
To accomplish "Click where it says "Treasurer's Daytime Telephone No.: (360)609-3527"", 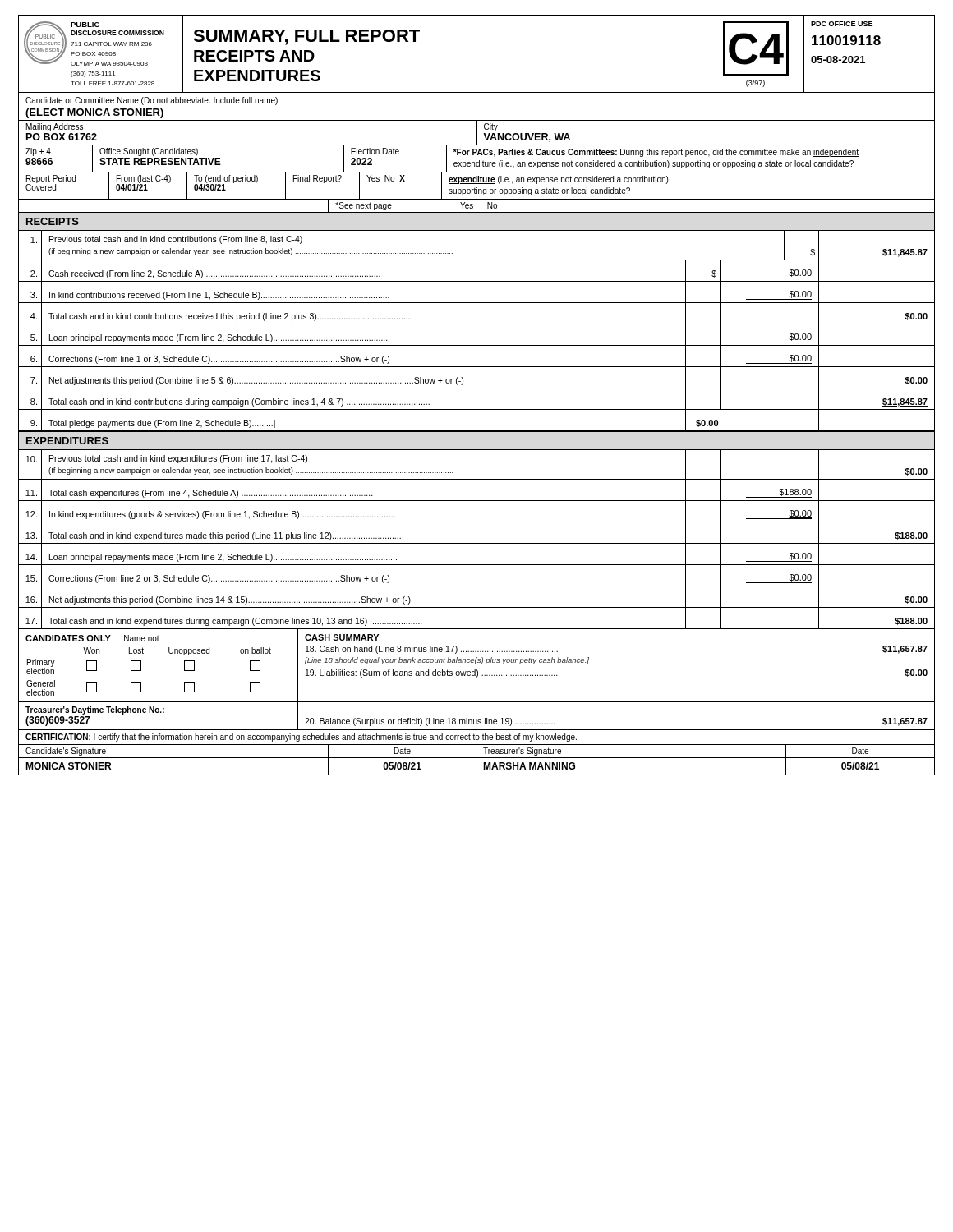I will pos(158,715).
